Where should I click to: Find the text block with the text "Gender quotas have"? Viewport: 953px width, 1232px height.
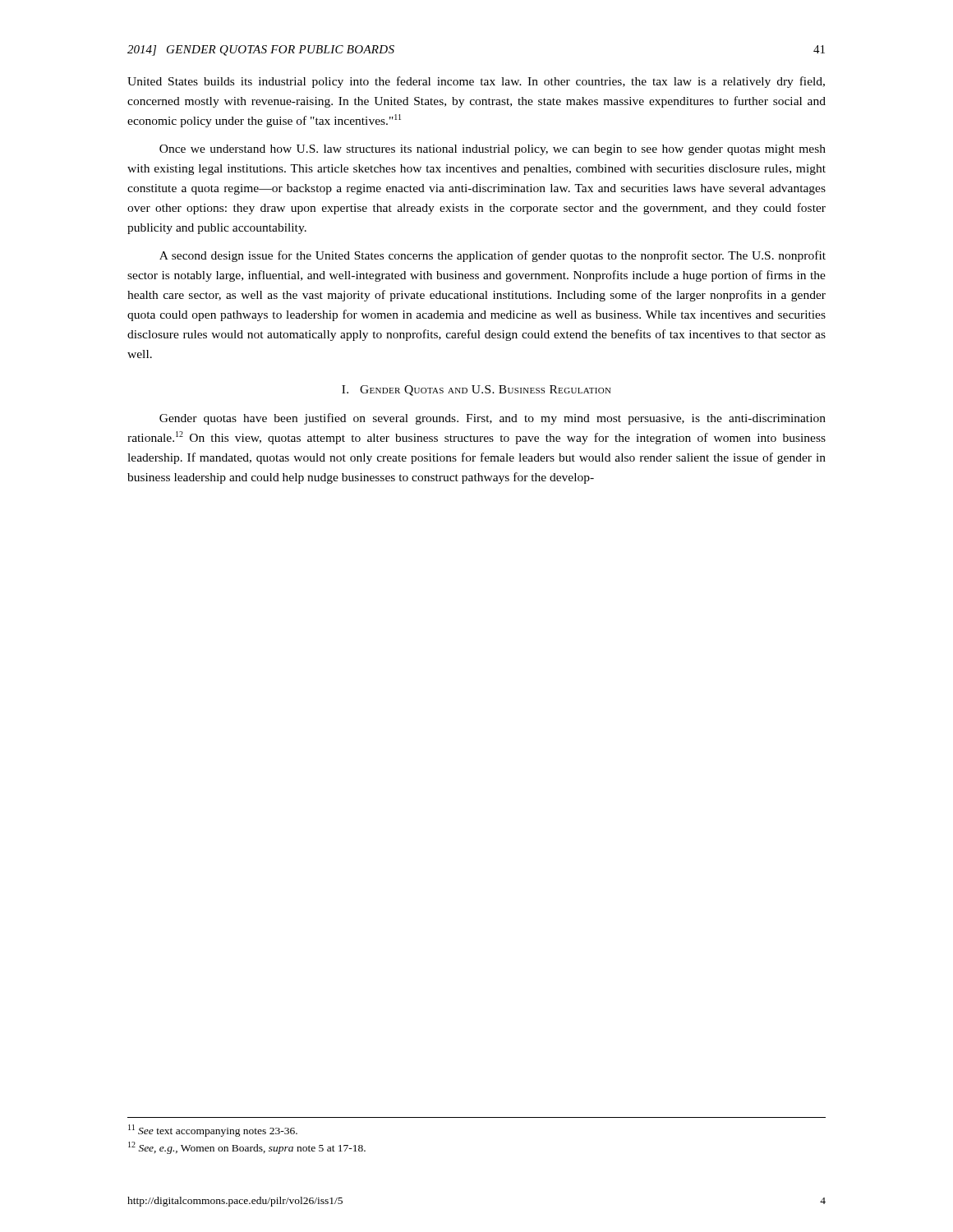click(x=476, y=448)
